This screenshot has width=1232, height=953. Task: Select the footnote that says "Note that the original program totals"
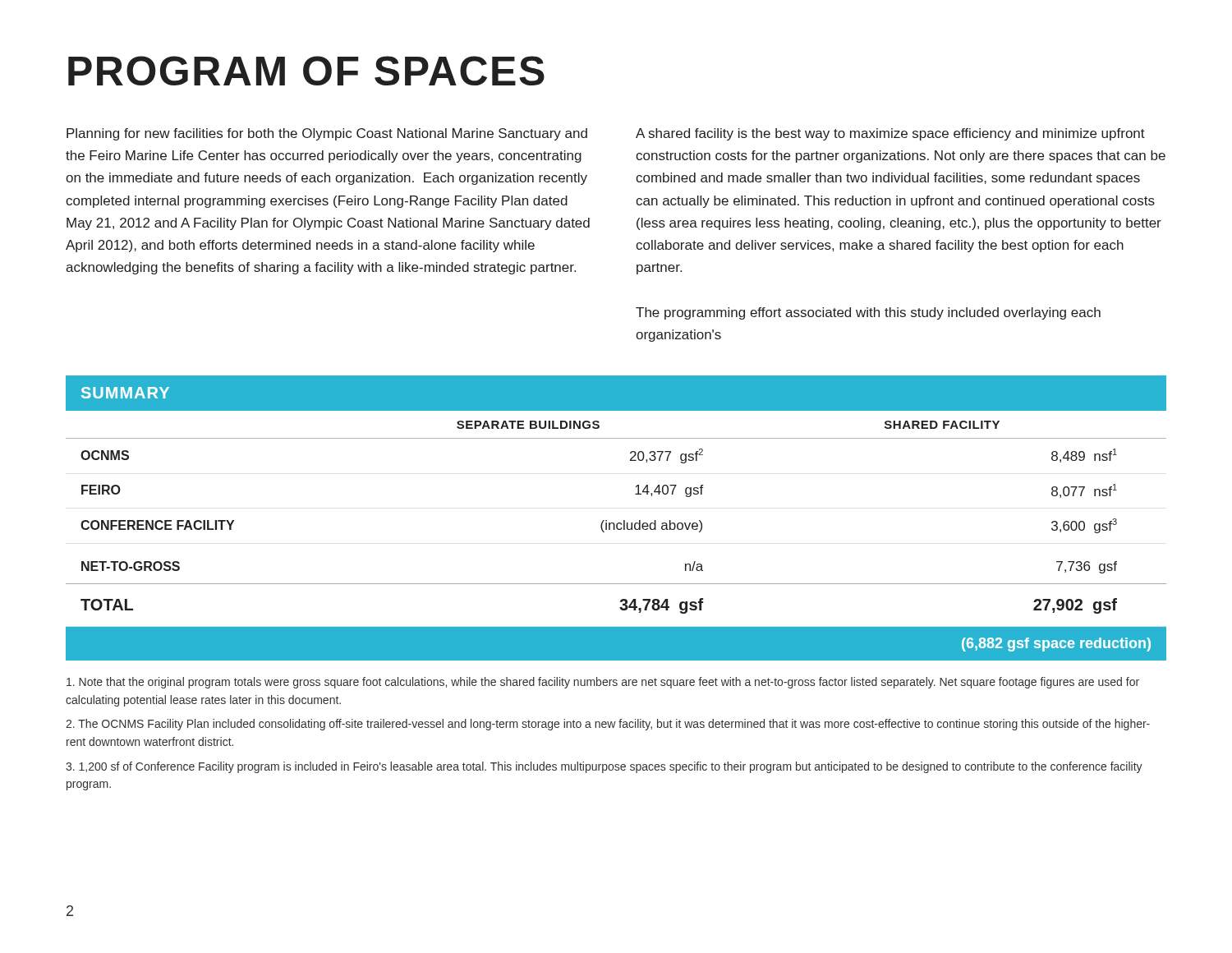pos(602,691)
